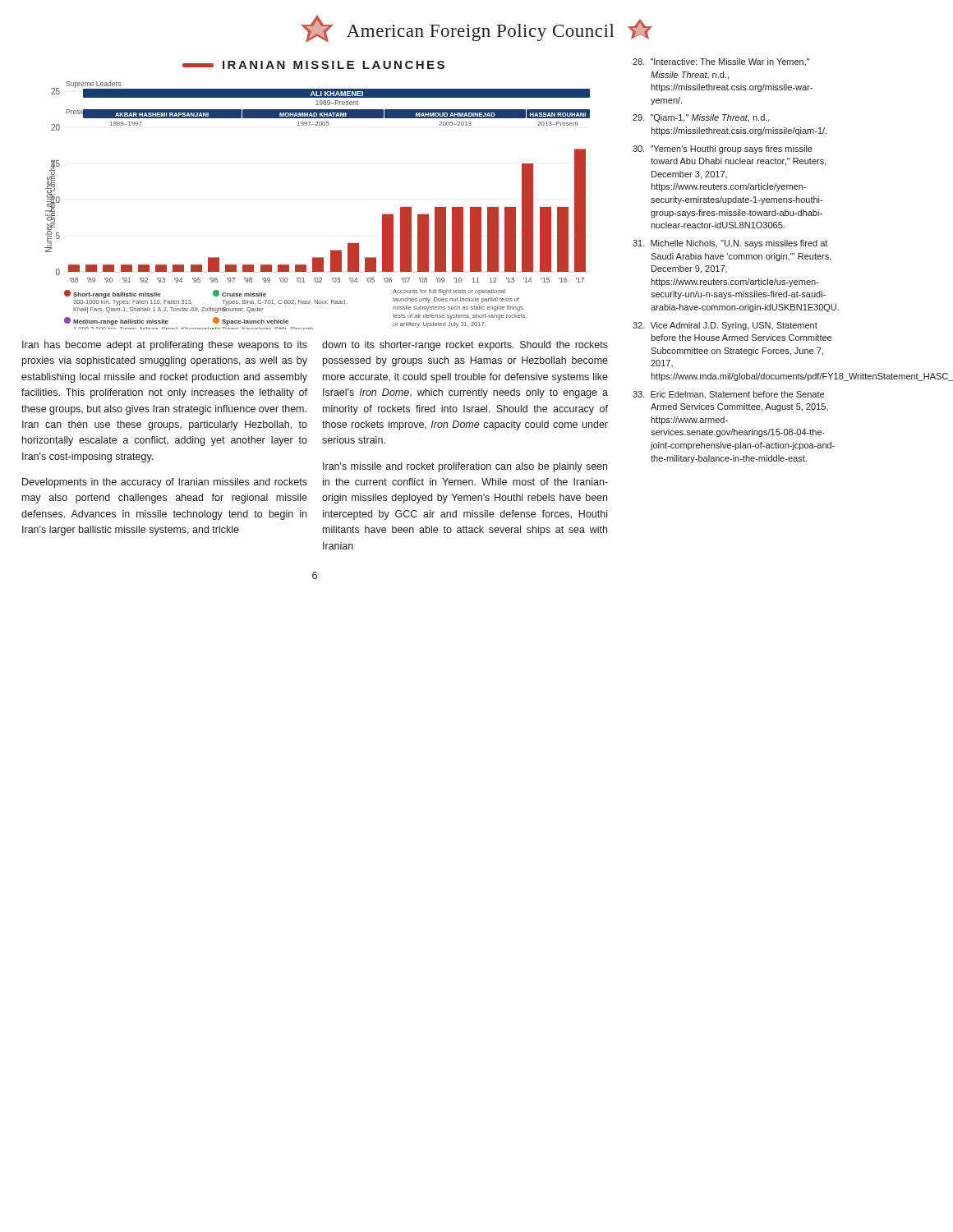Select the passage starting "Michelle Nichols, "U.N. says missiles fired at"
The height and width of the screenshot is (1232, 953).
pyautogui.click(x=736, y=275)
